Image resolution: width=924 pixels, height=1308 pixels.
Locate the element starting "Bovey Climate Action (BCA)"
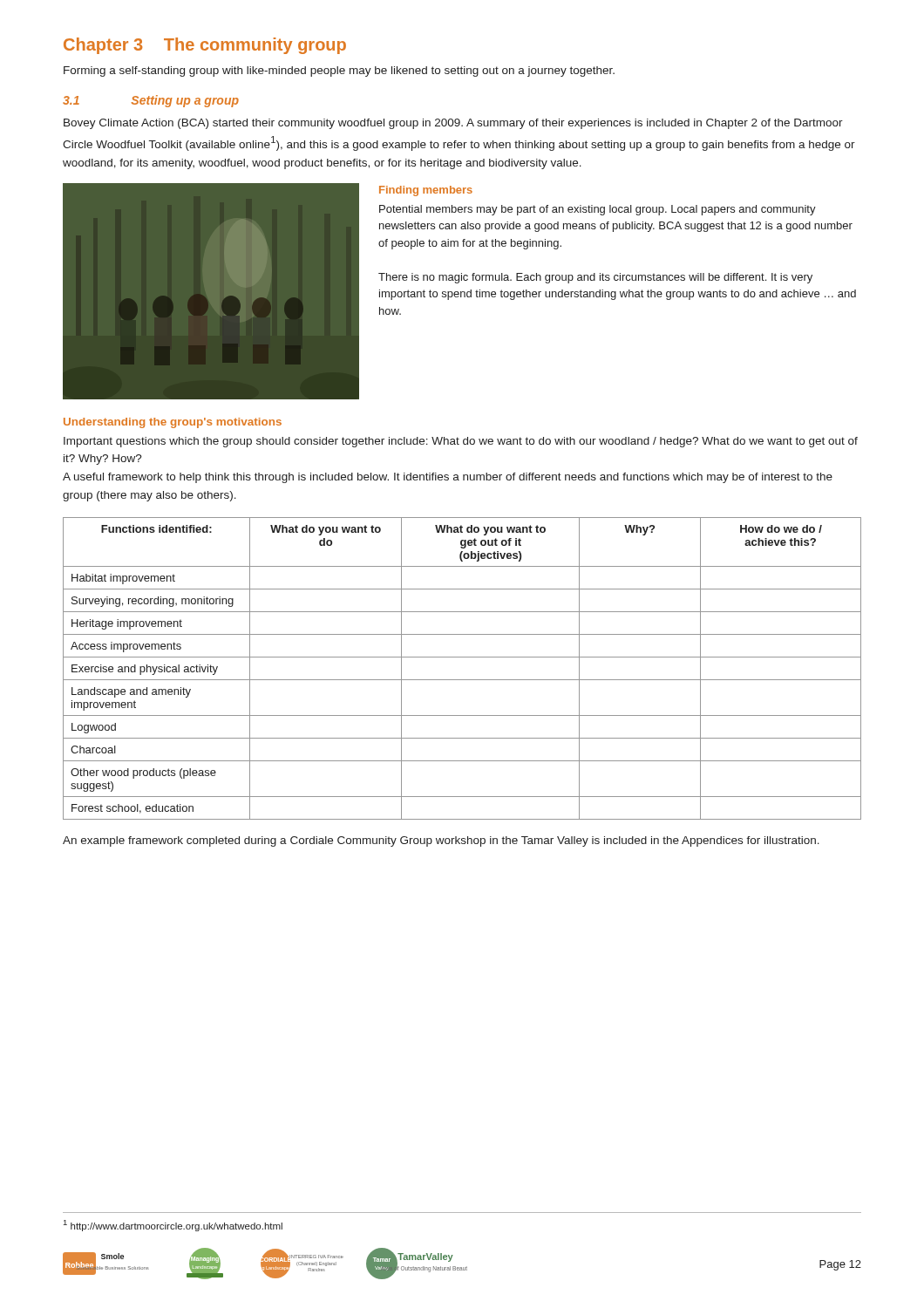point(459,143)
